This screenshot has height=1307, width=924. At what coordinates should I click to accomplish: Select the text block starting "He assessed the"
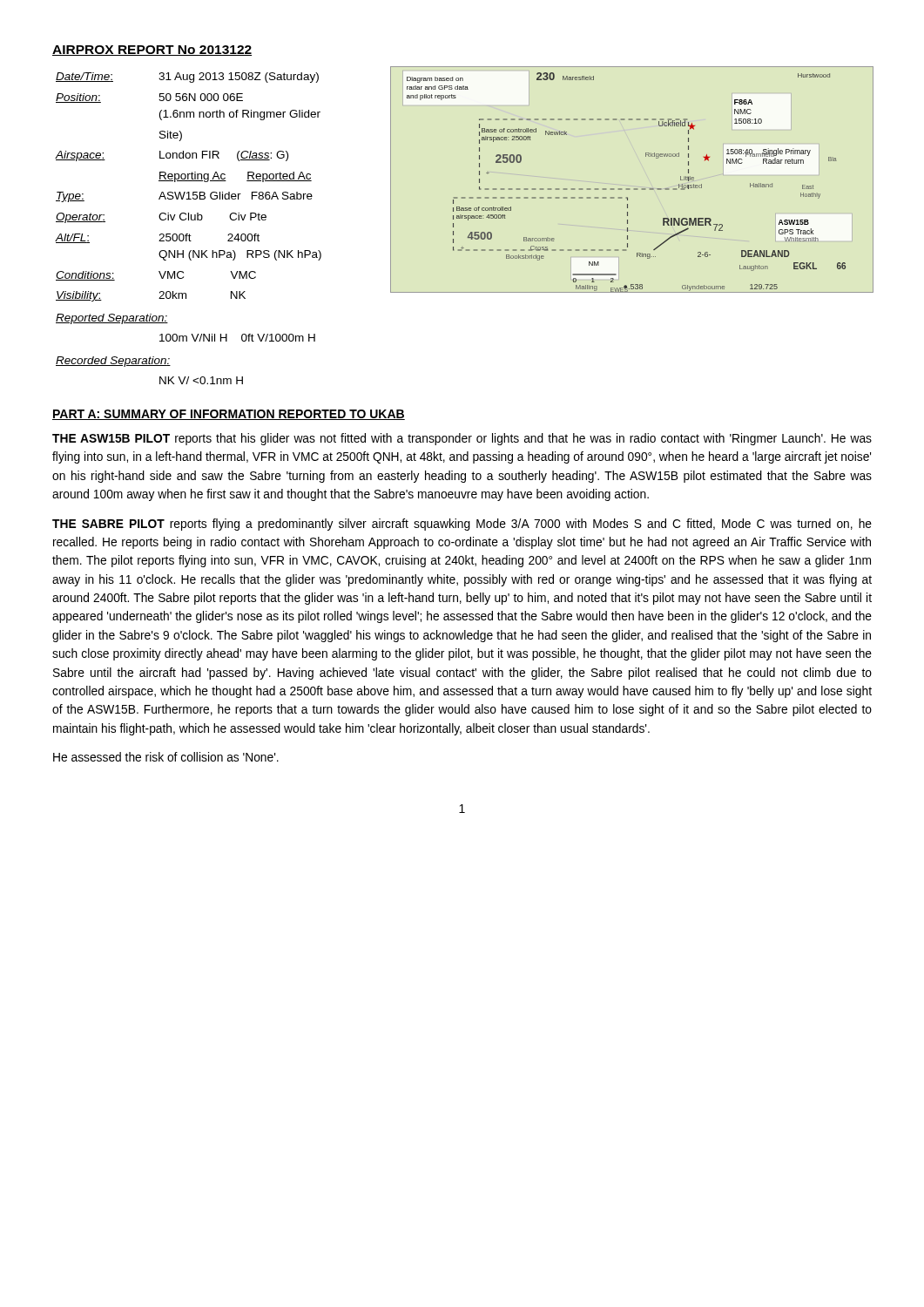[x=166, y=758]
